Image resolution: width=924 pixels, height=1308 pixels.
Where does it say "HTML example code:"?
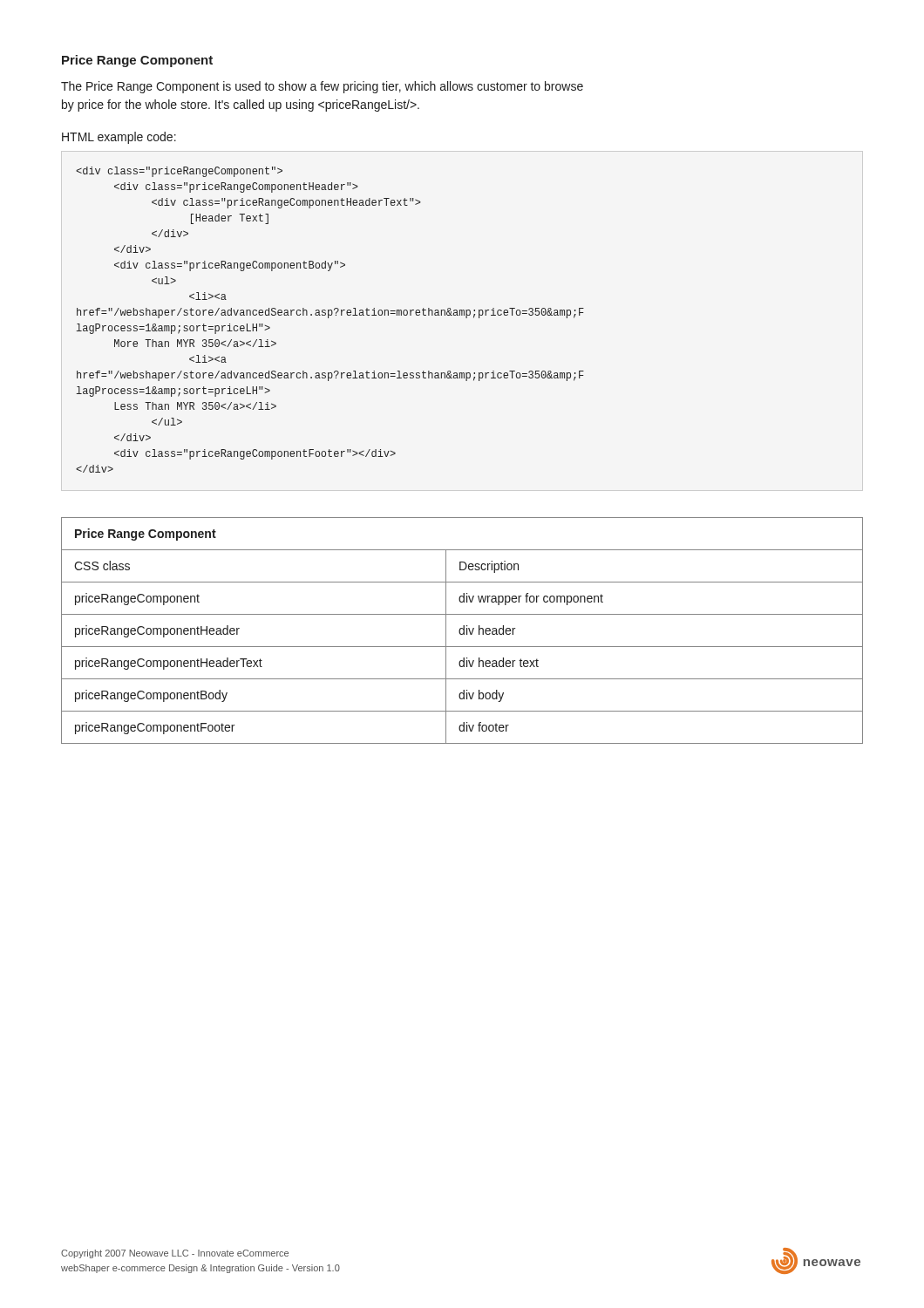click(x=119, y=137)
